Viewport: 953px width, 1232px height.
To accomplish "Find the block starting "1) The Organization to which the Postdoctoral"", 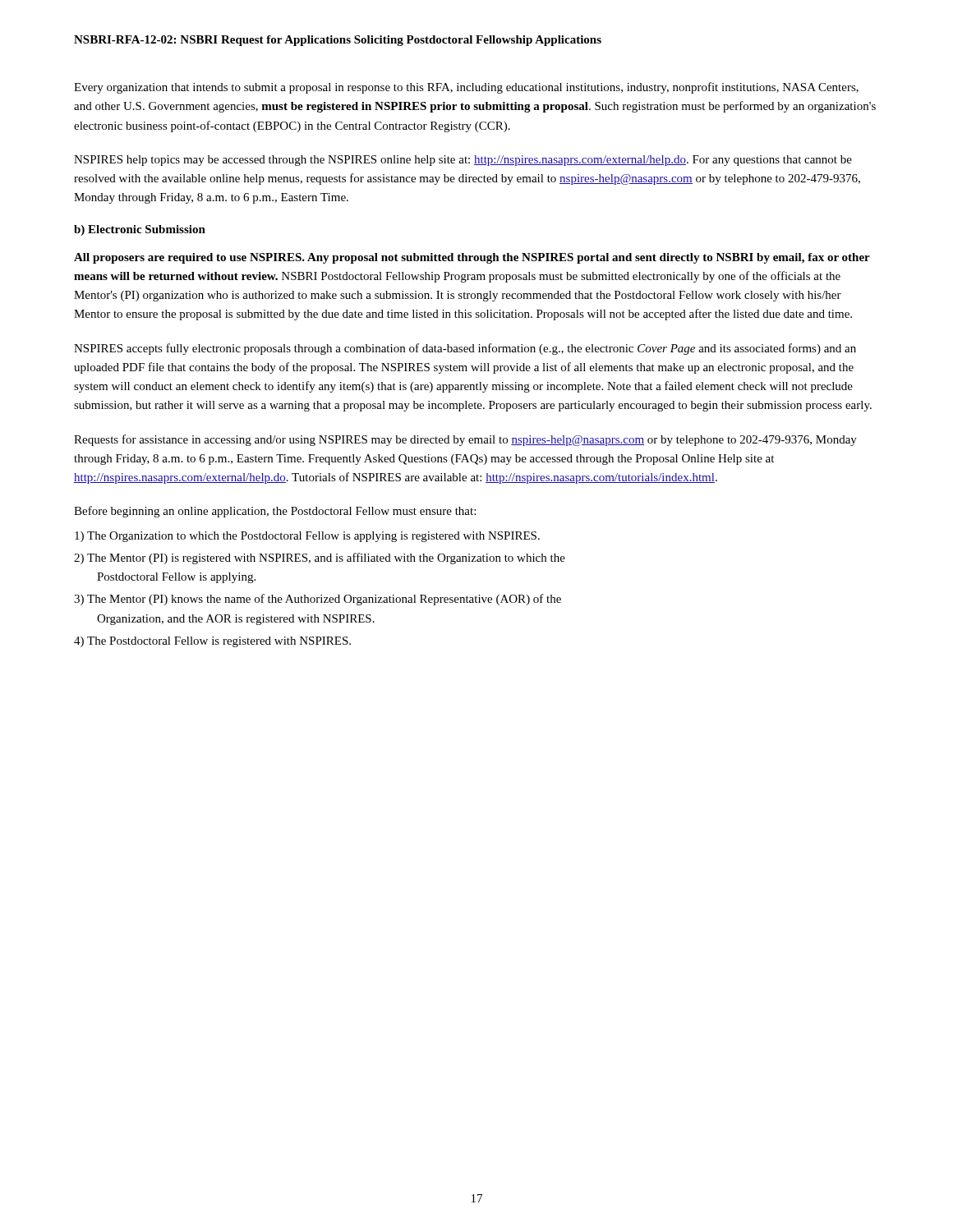I will (x=307, y=535).
